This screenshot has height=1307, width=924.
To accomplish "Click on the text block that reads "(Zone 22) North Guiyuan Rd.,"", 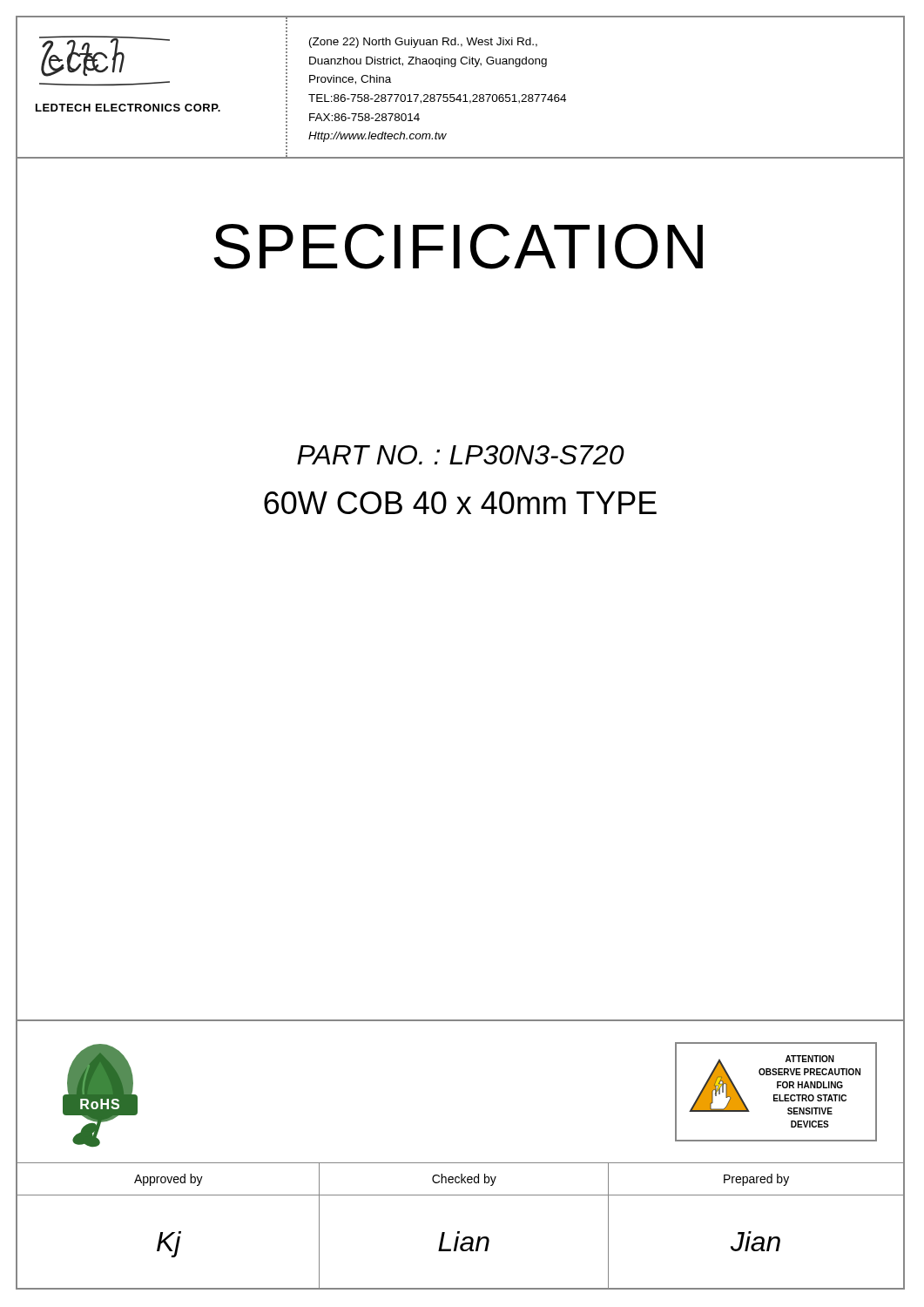I will tap(423, 43).
